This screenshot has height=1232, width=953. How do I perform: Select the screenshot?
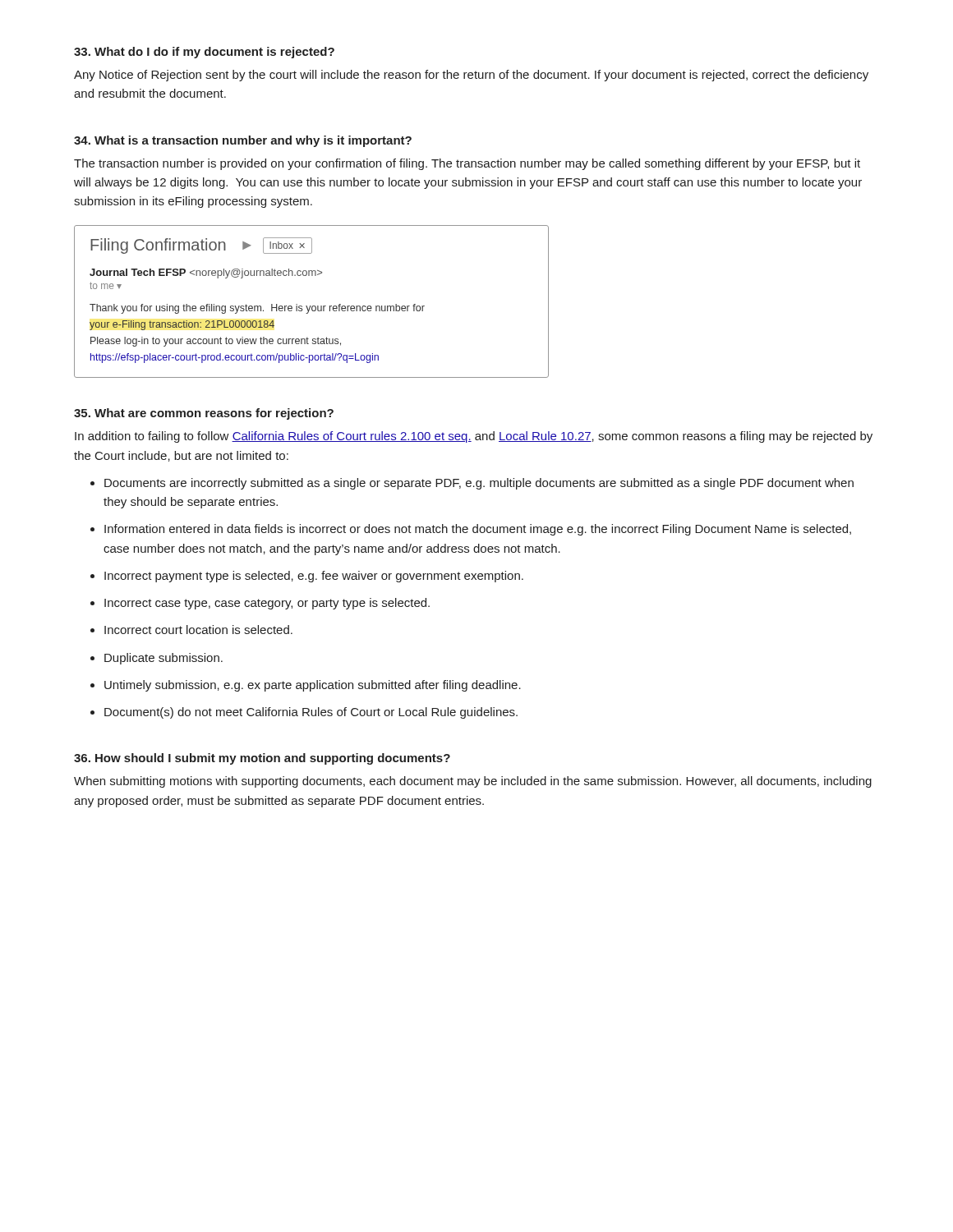[x=476, y=302]
